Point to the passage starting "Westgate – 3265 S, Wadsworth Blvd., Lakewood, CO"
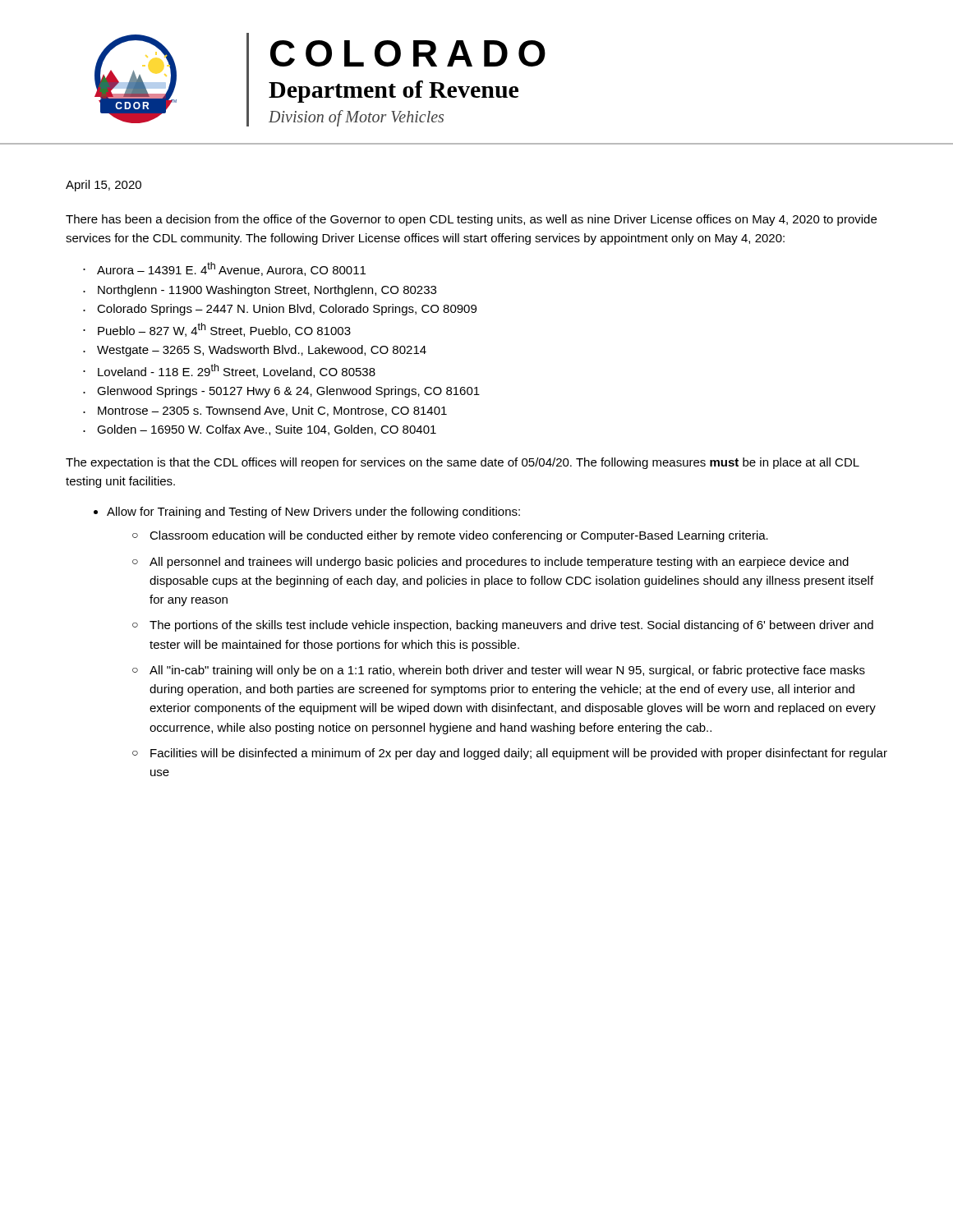The height and width of the screenshot is (1232, 953). (x=262, y=350)
